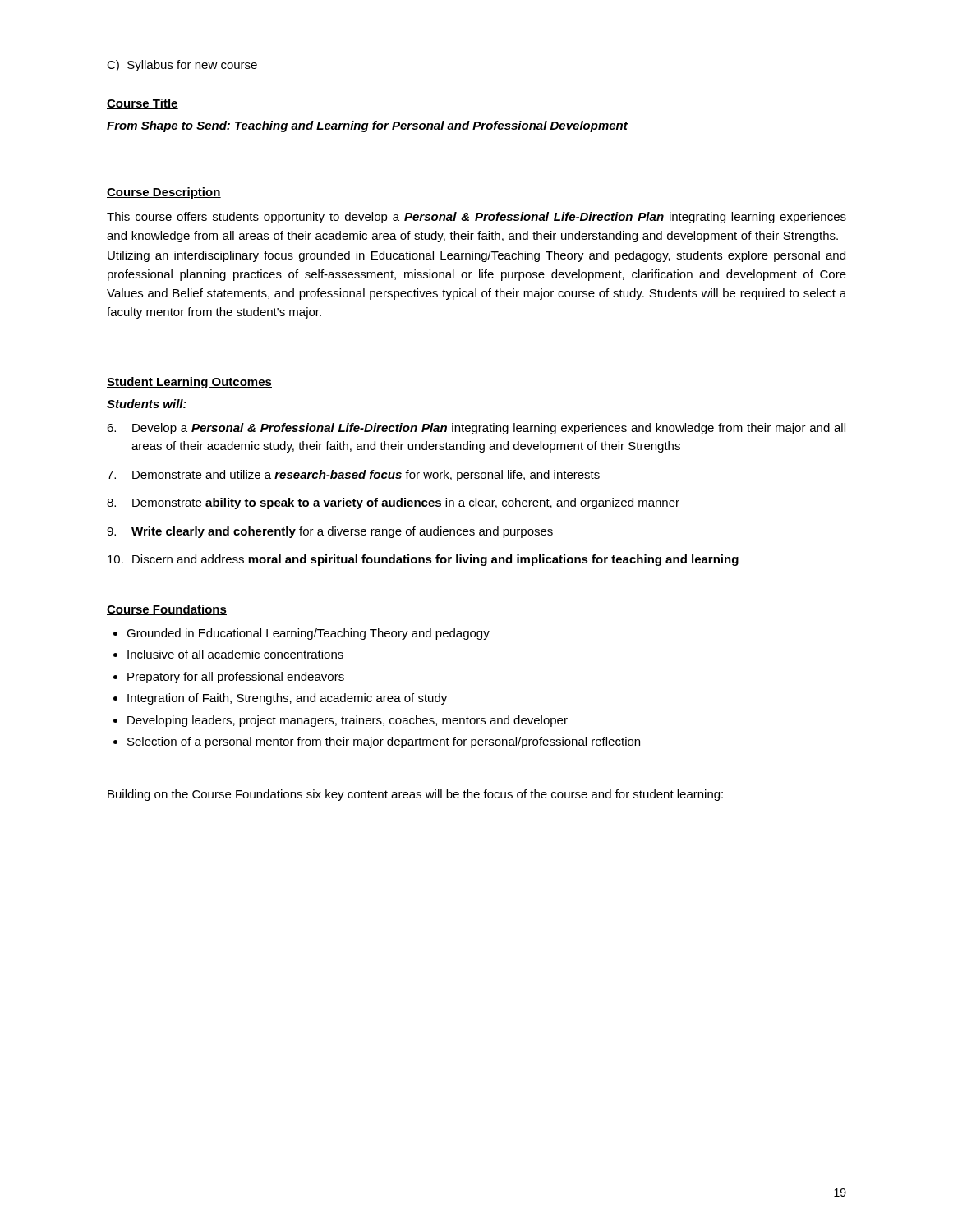
Task: Locate the block of text that opens with "6. Develop a Personal & Professional Life-Direction Plan"
Action: 476,437
